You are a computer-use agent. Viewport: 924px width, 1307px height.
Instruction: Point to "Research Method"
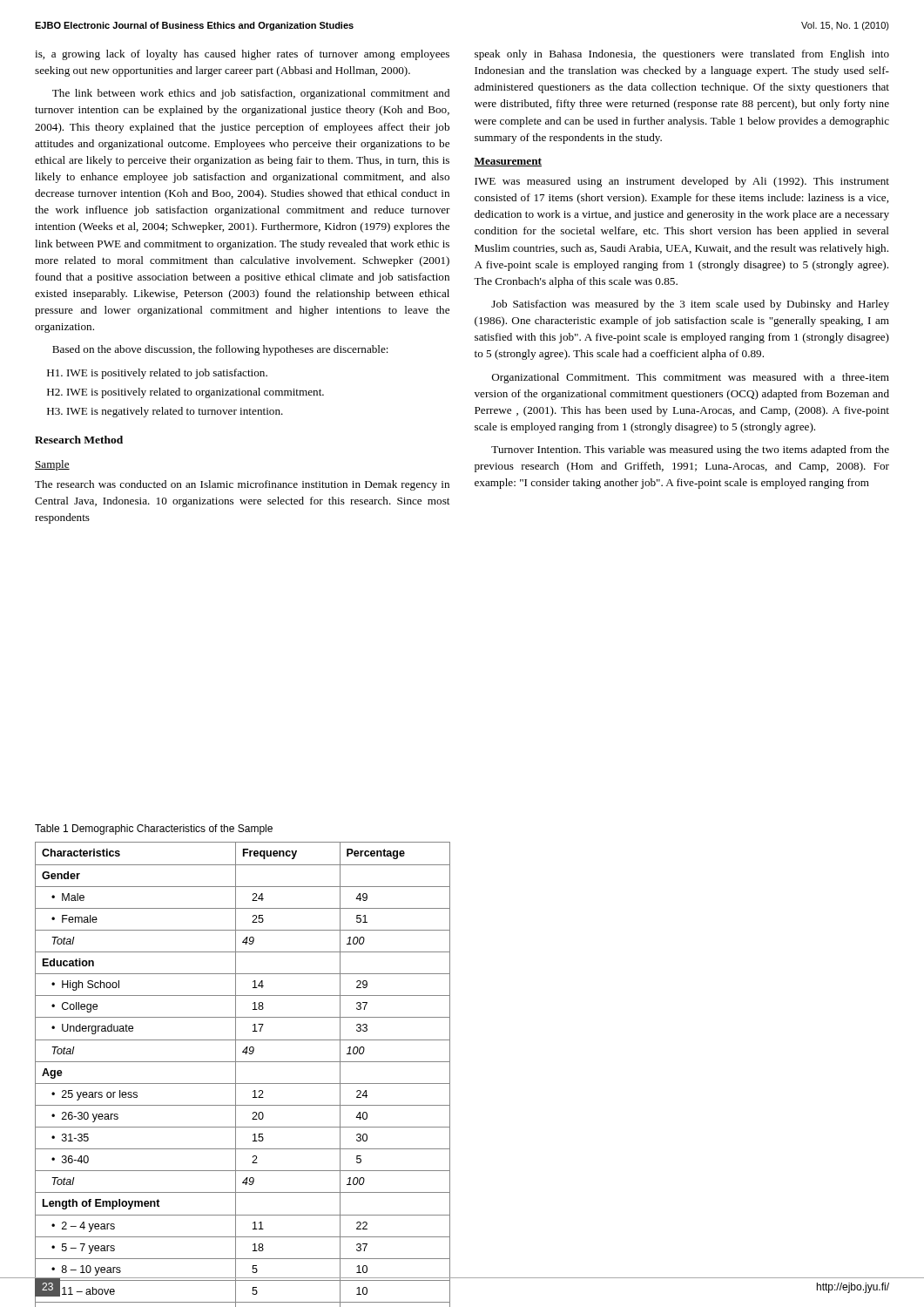[79, 440]
